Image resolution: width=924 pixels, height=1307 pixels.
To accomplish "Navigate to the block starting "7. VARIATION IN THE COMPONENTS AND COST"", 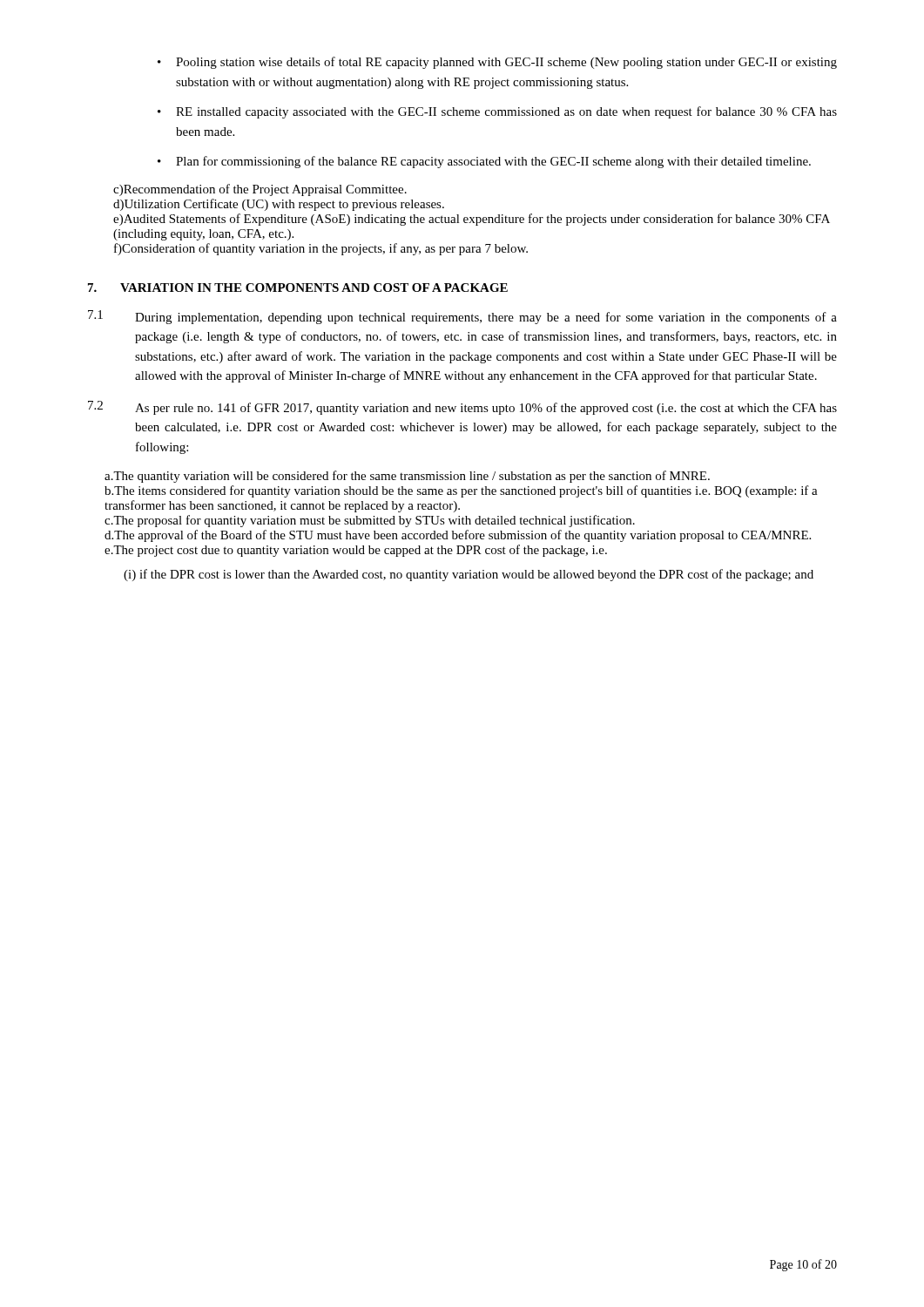I will pyautogui.click(x=298, y=288).
